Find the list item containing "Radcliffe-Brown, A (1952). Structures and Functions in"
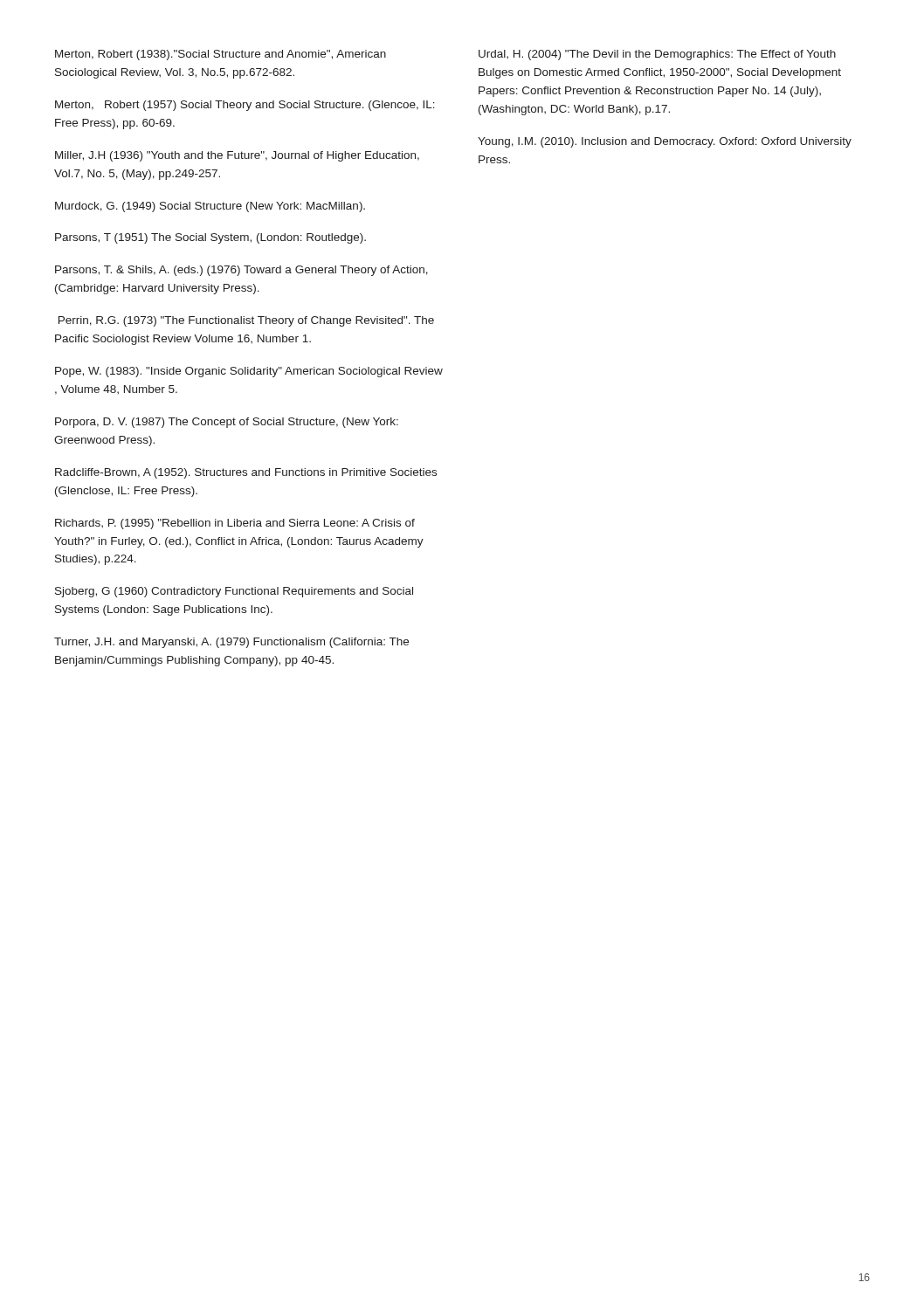Screen dimensions: 1310x924 (x=246, y=481)
